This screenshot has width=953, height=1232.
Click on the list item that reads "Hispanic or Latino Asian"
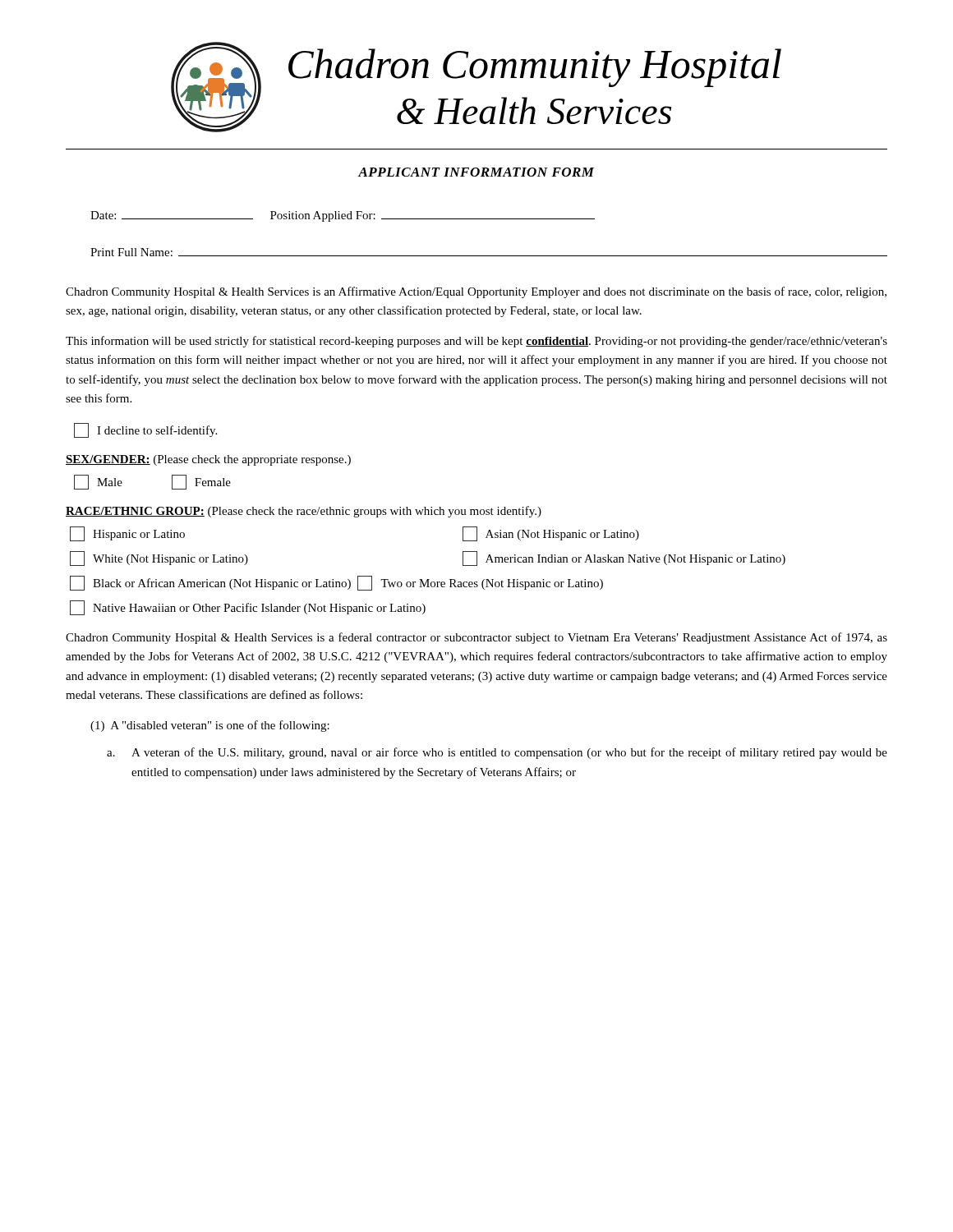479,534
